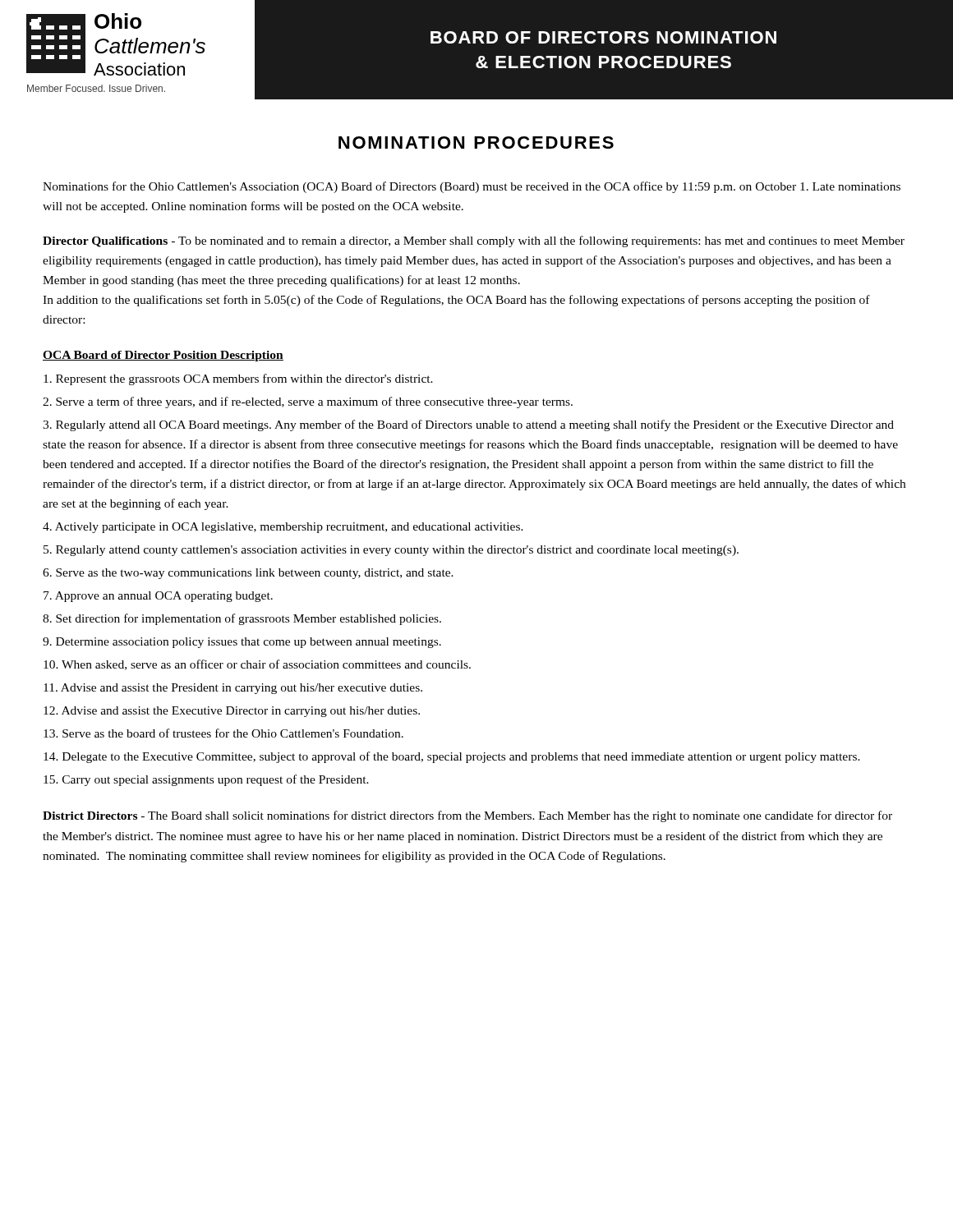
Task: Navigate to the element starting "10. When asked, serve as an officer"
Action: tap(257, 664)
